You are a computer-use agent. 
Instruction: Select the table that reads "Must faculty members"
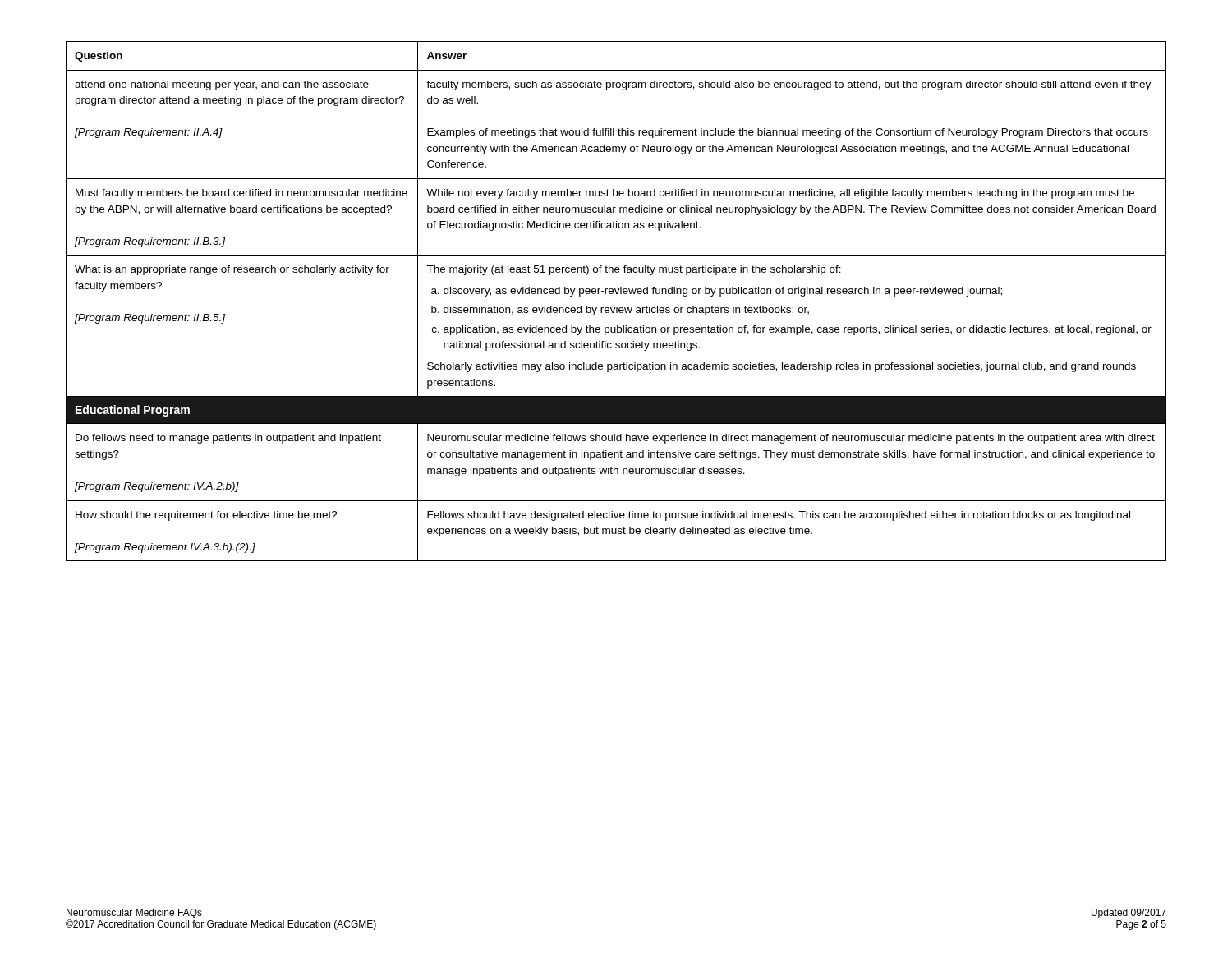pyautogui.click(x=616, y=301)
